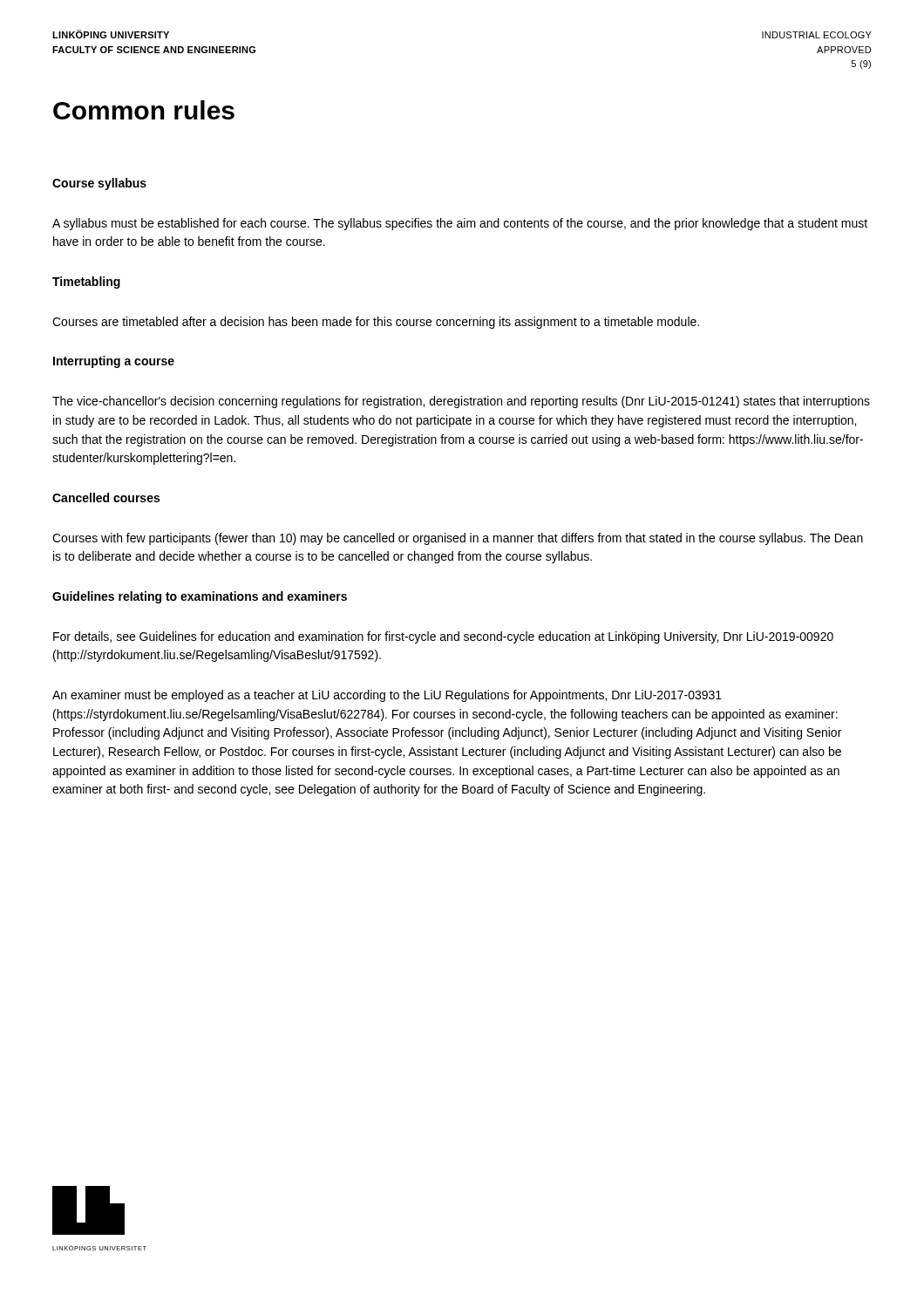The width and height of the screenshot is (924, 1308).
Task: Select the section header that reads "Guidelines relating to examinations and examiners"
Action: (x=200, y=597)
